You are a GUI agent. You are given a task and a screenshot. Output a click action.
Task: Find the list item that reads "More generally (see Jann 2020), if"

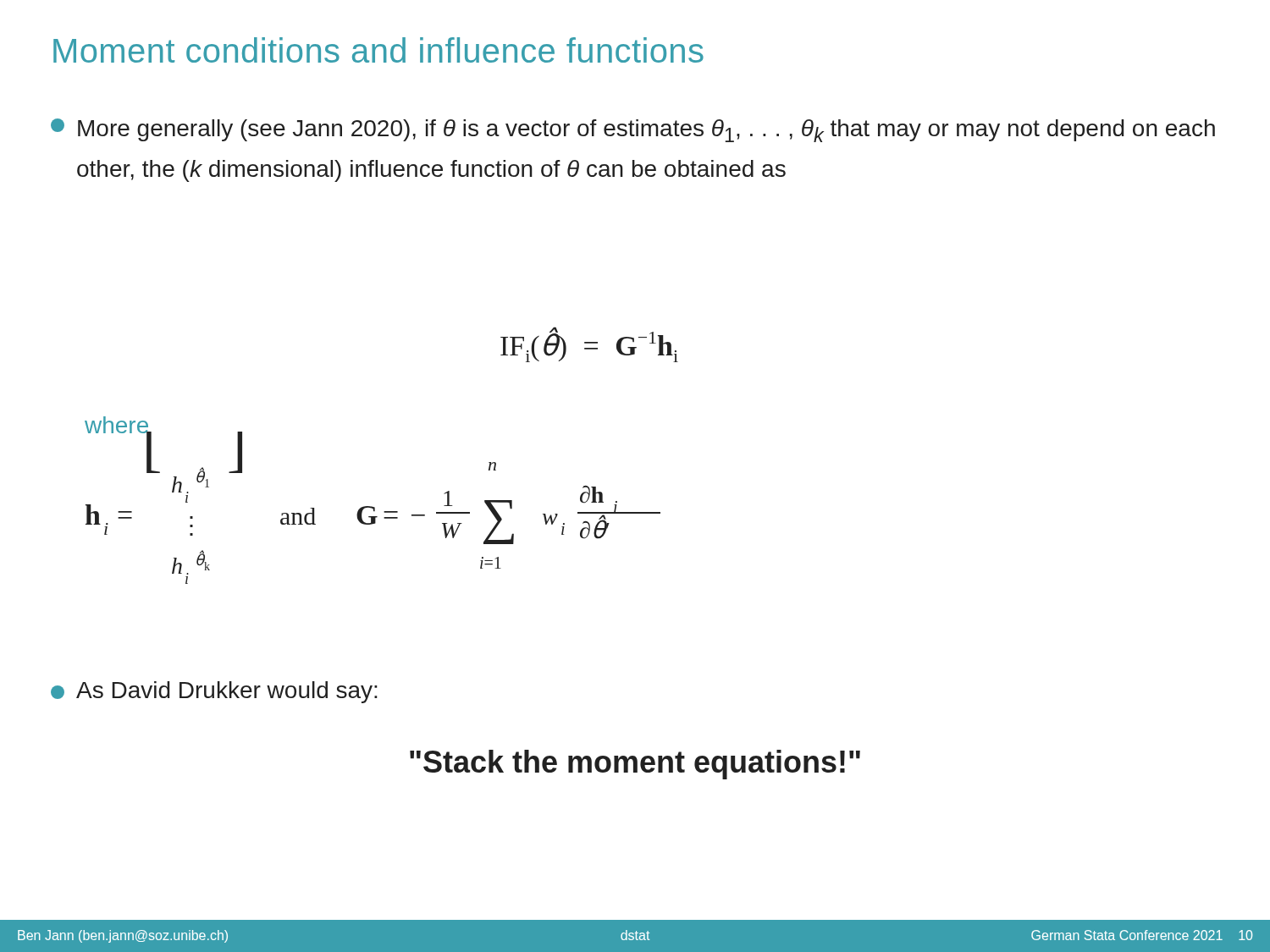coord(635,149)
